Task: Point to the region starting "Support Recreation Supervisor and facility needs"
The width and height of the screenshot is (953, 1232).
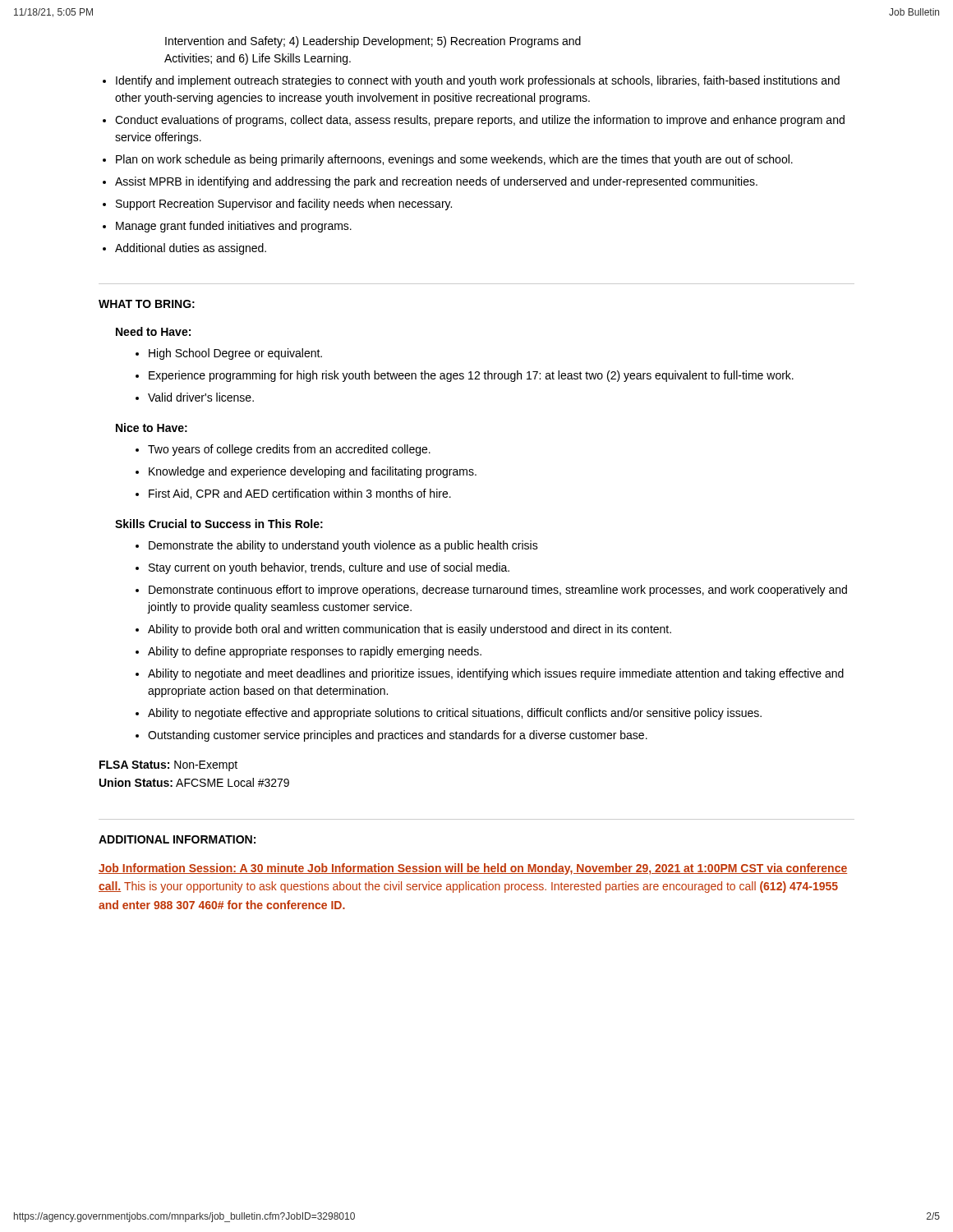Action: [x=284, y=205]
